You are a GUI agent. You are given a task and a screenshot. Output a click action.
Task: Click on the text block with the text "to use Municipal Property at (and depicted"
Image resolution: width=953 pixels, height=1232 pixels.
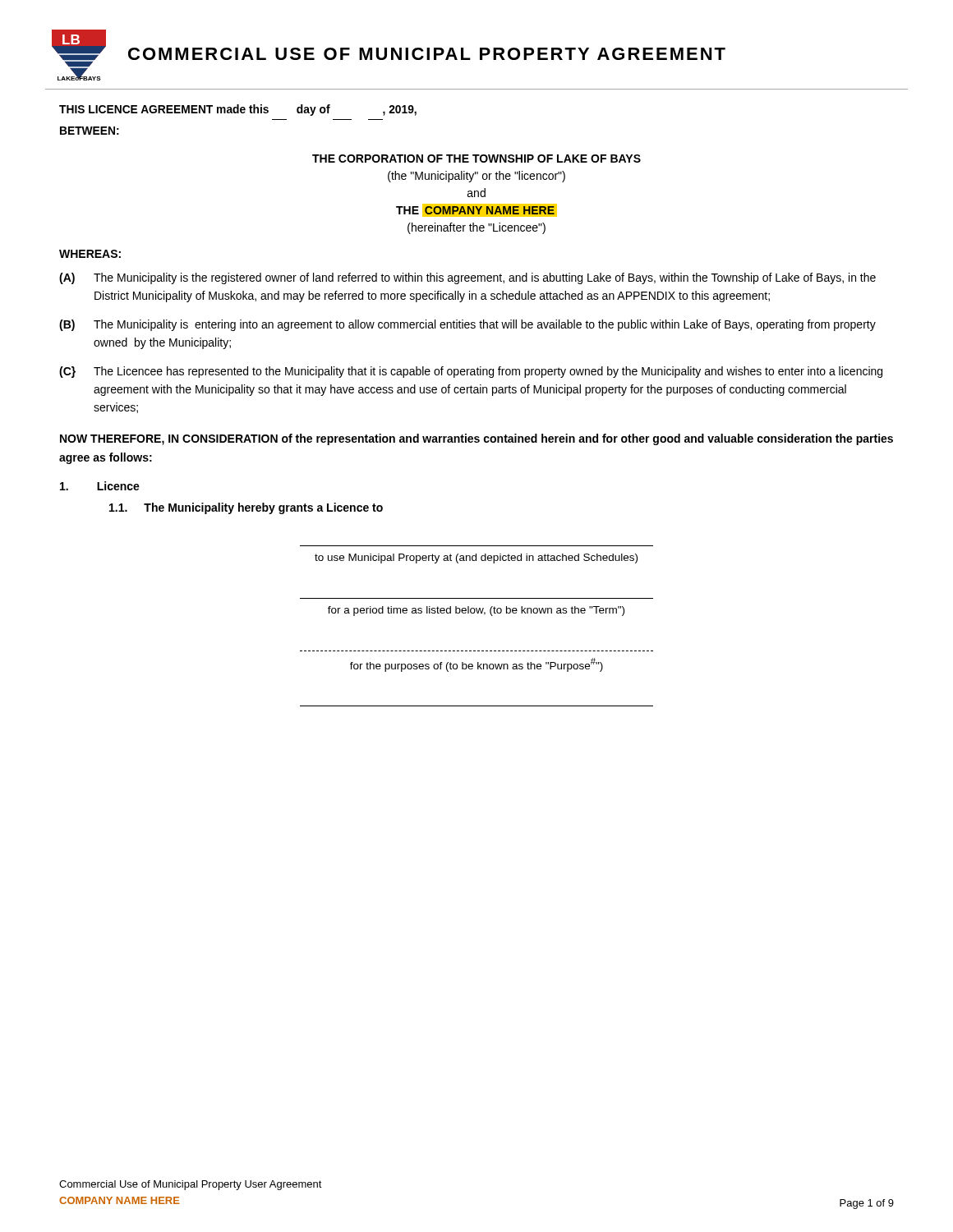point(476,557)
